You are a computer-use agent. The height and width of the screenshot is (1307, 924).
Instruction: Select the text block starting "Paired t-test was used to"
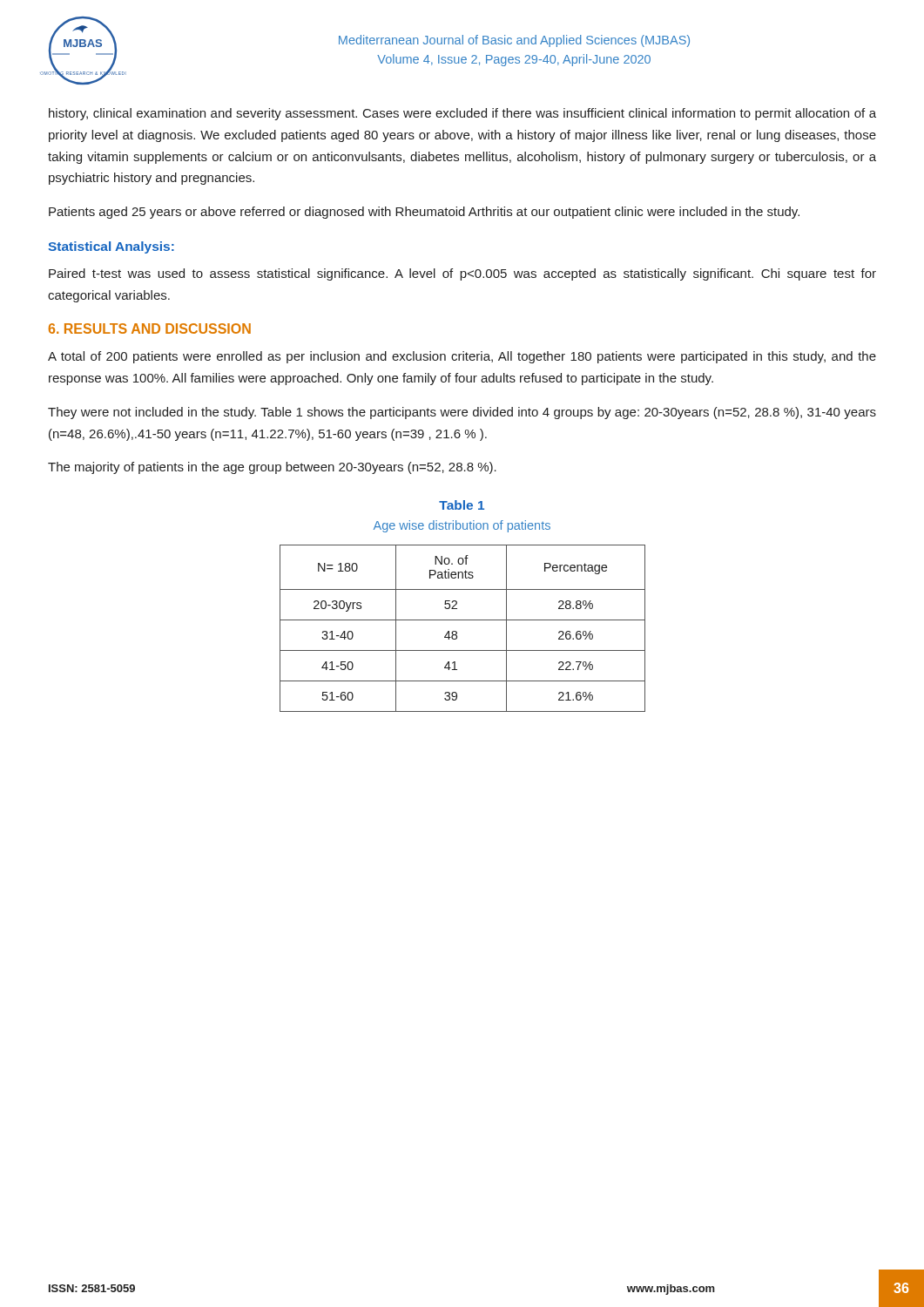462,284
